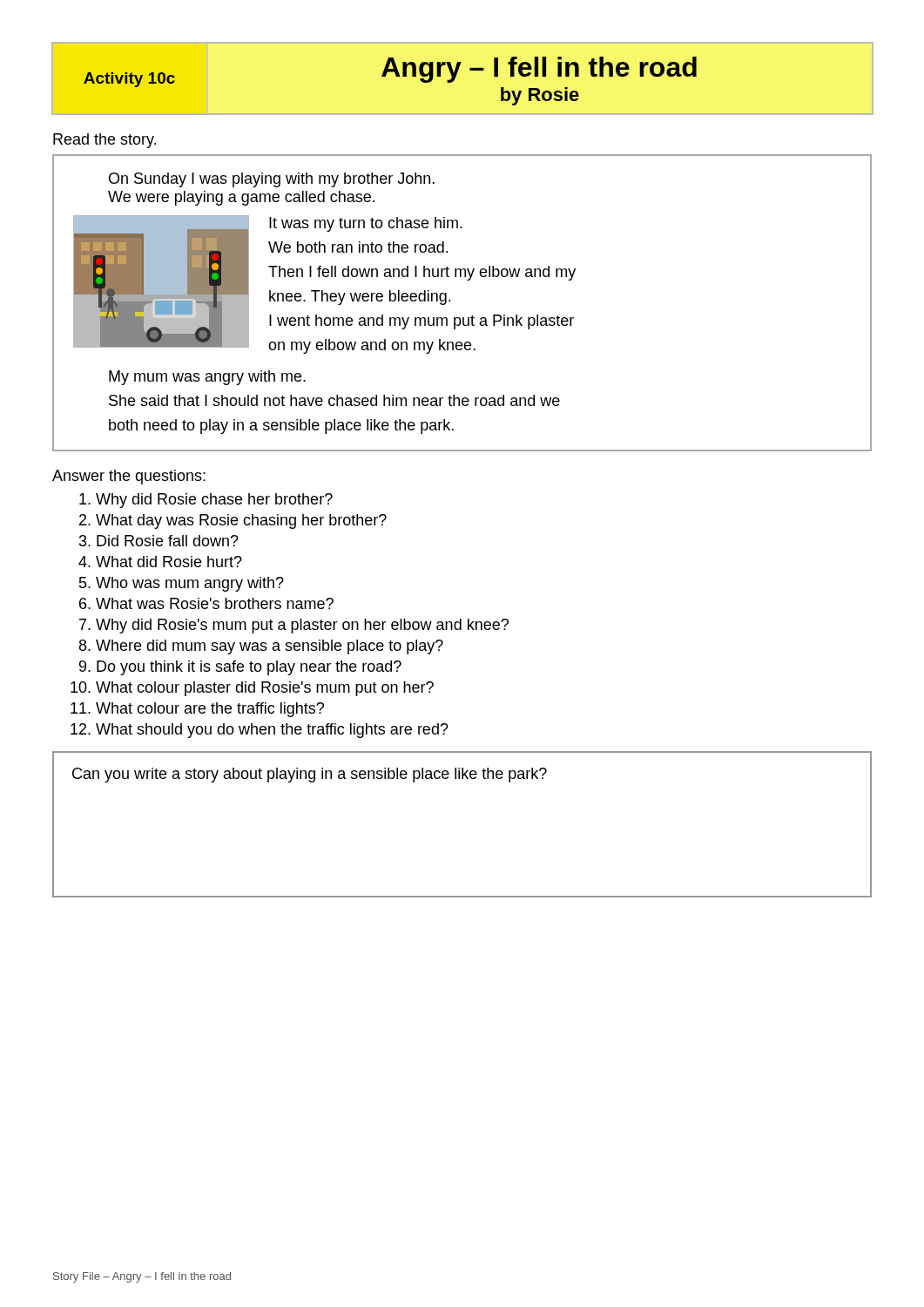924x1307 pixels.
Task: Locate the list item that says "What did Rosie hurt?"
Action: [x=169, y=562]
